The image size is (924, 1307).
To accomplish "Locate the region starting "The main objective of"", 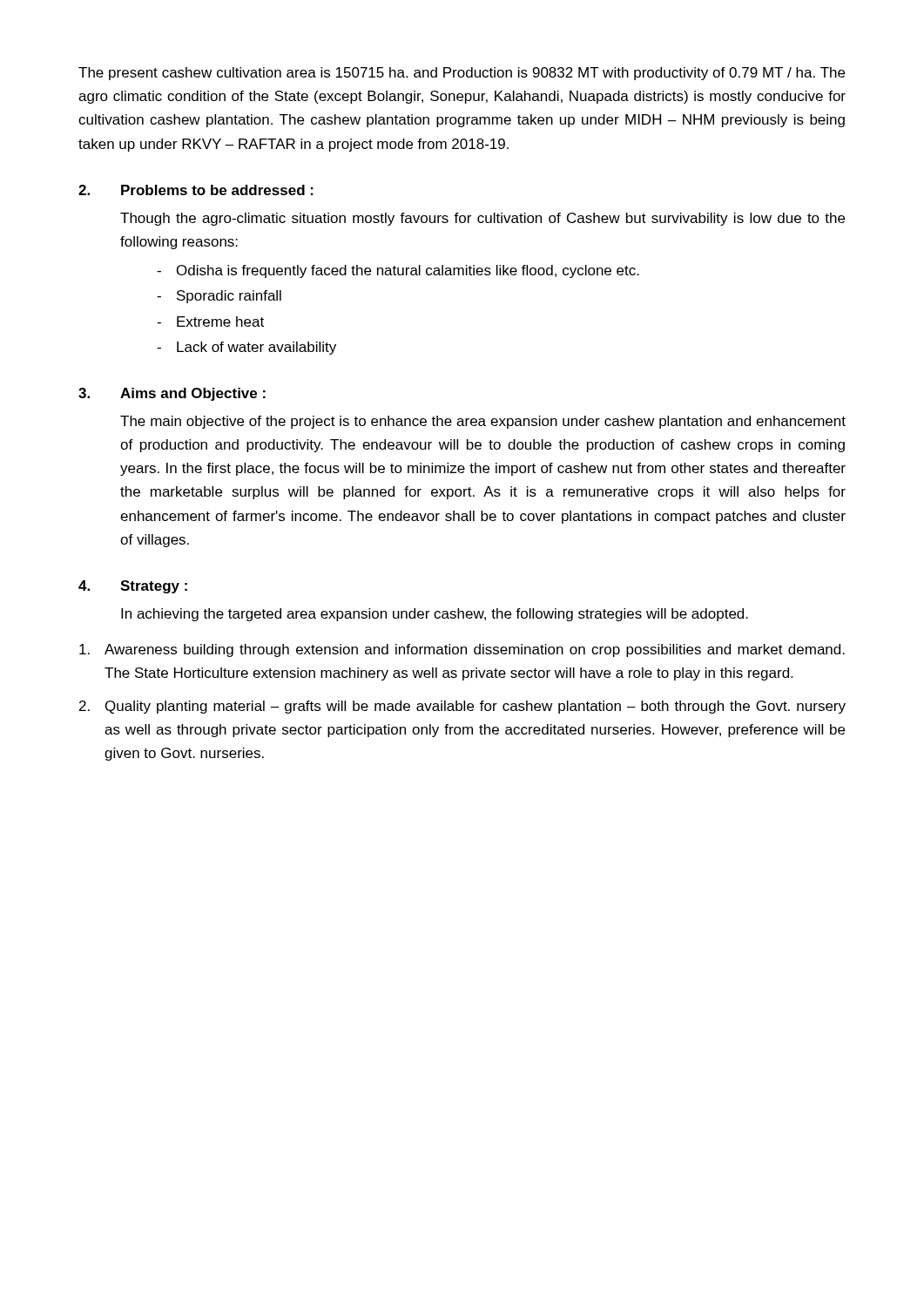I will (x=483, y=480).
